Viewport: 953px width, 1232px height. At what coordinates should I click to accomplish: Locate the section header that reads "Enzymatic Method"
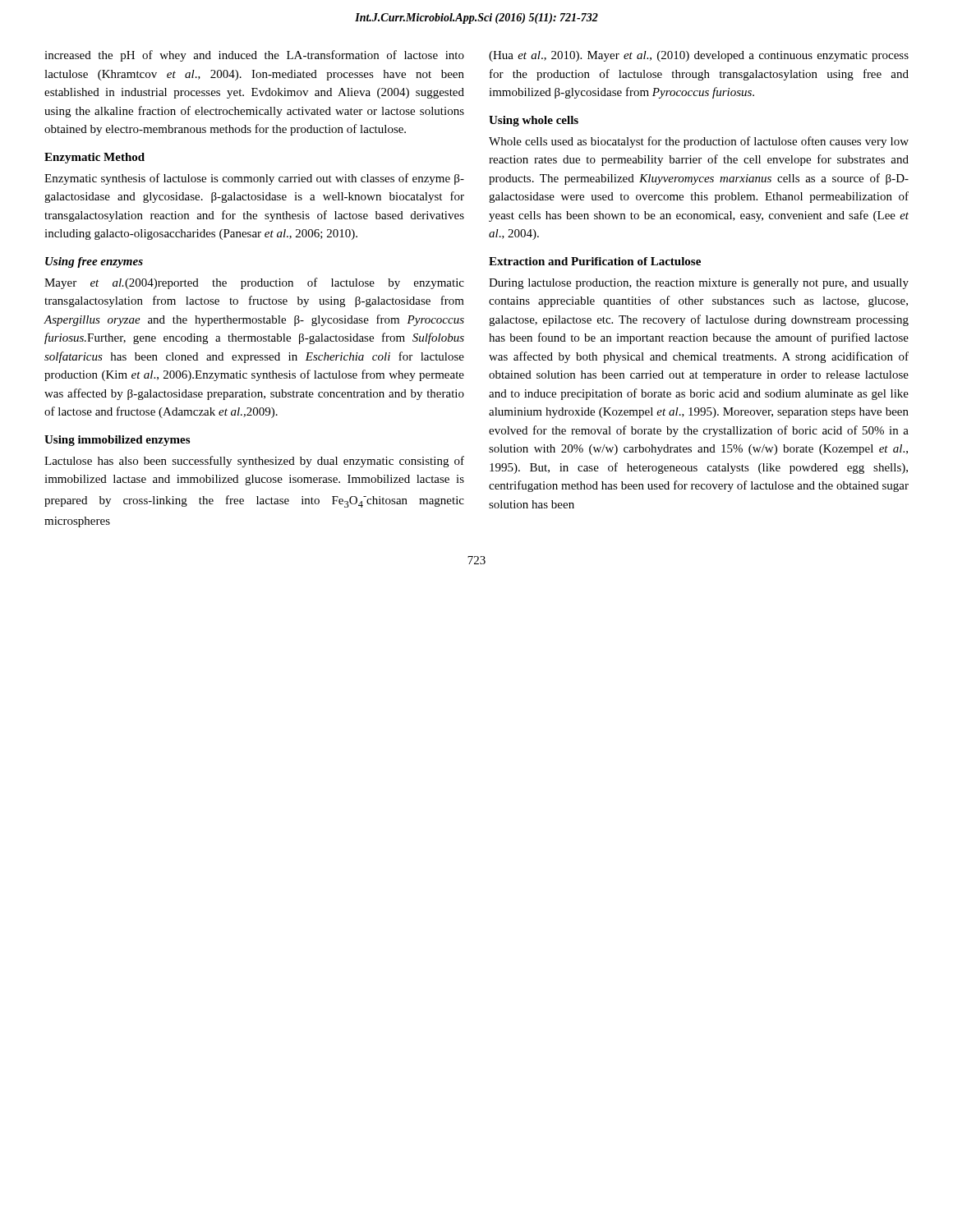tap(95, 156)
